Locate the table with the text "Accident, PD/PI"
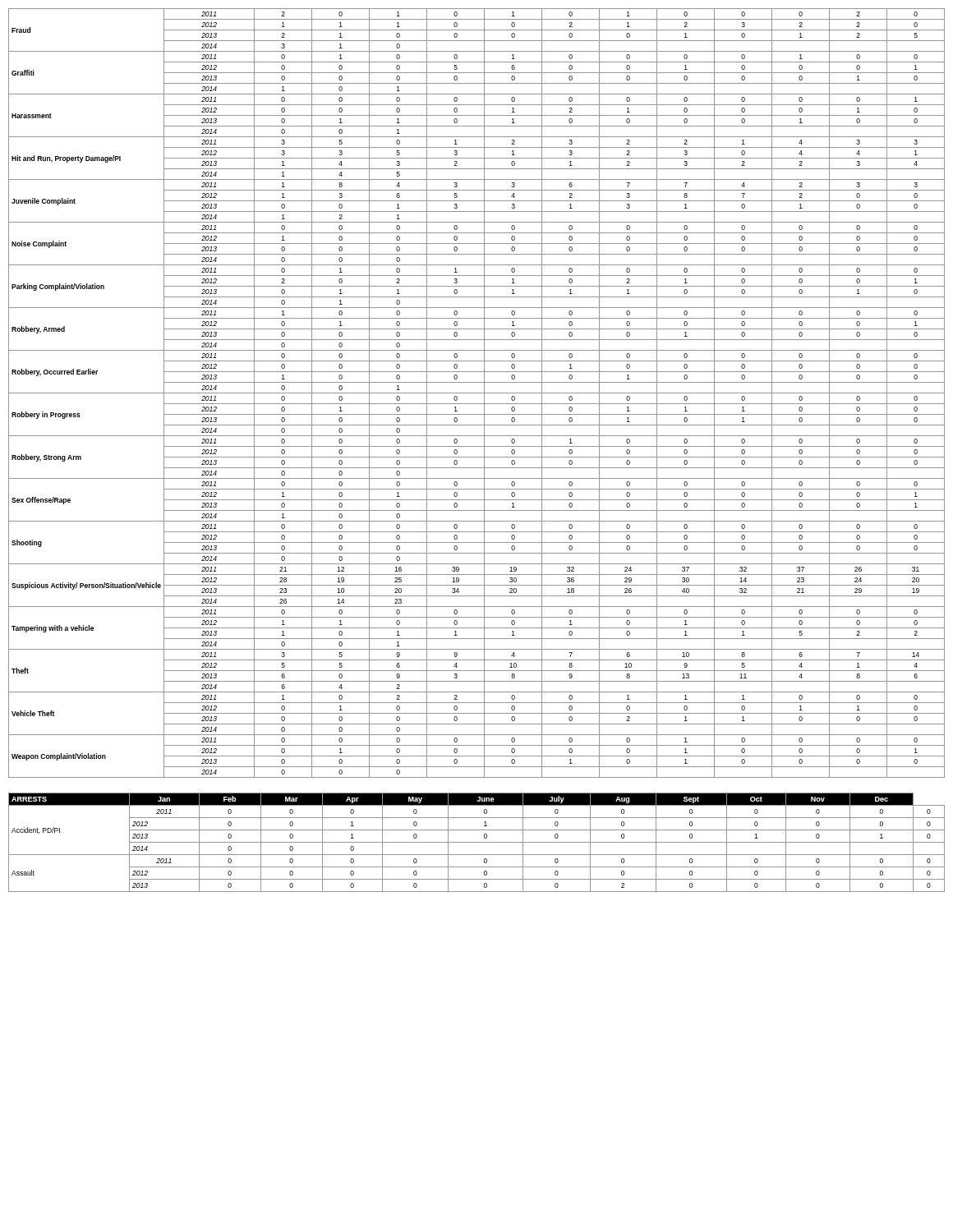 (476, 842)
